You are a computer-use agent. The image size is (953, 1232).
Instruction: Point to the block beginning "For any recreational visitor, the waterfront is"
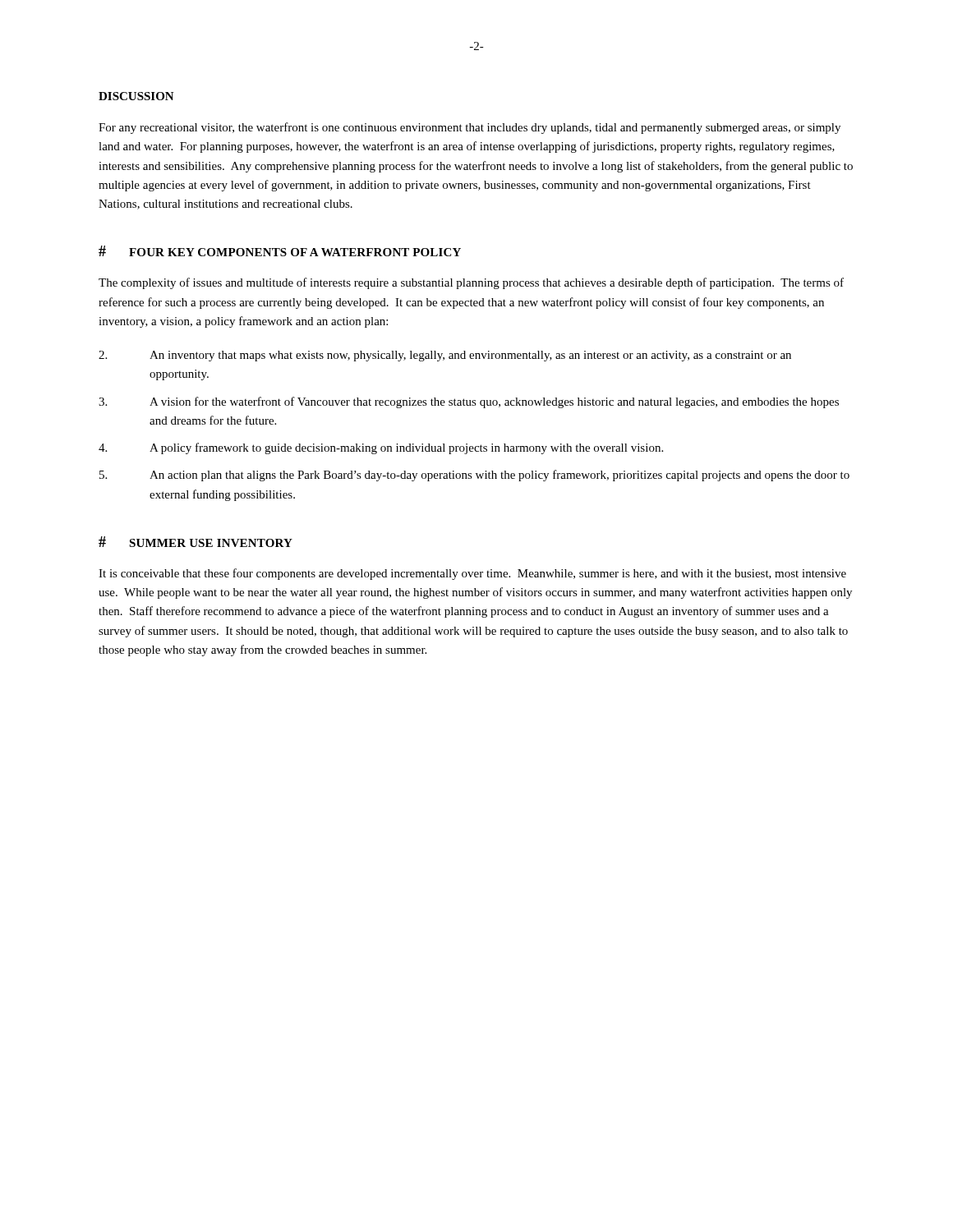coord(476,166)
